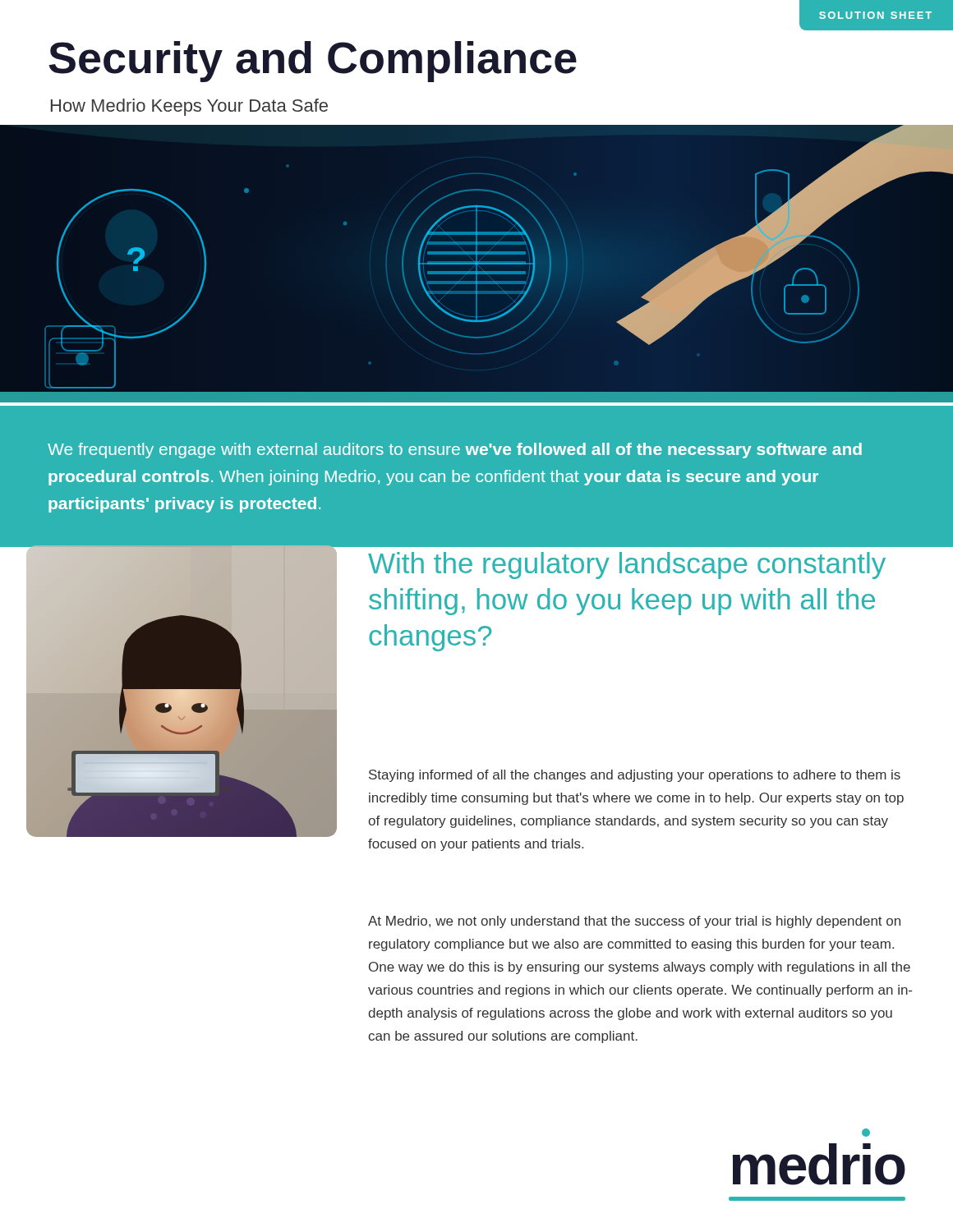Point to "Security and Compliance"
Screen dimensions: 1232x953
pyautogui.click(x=384, y=58)
